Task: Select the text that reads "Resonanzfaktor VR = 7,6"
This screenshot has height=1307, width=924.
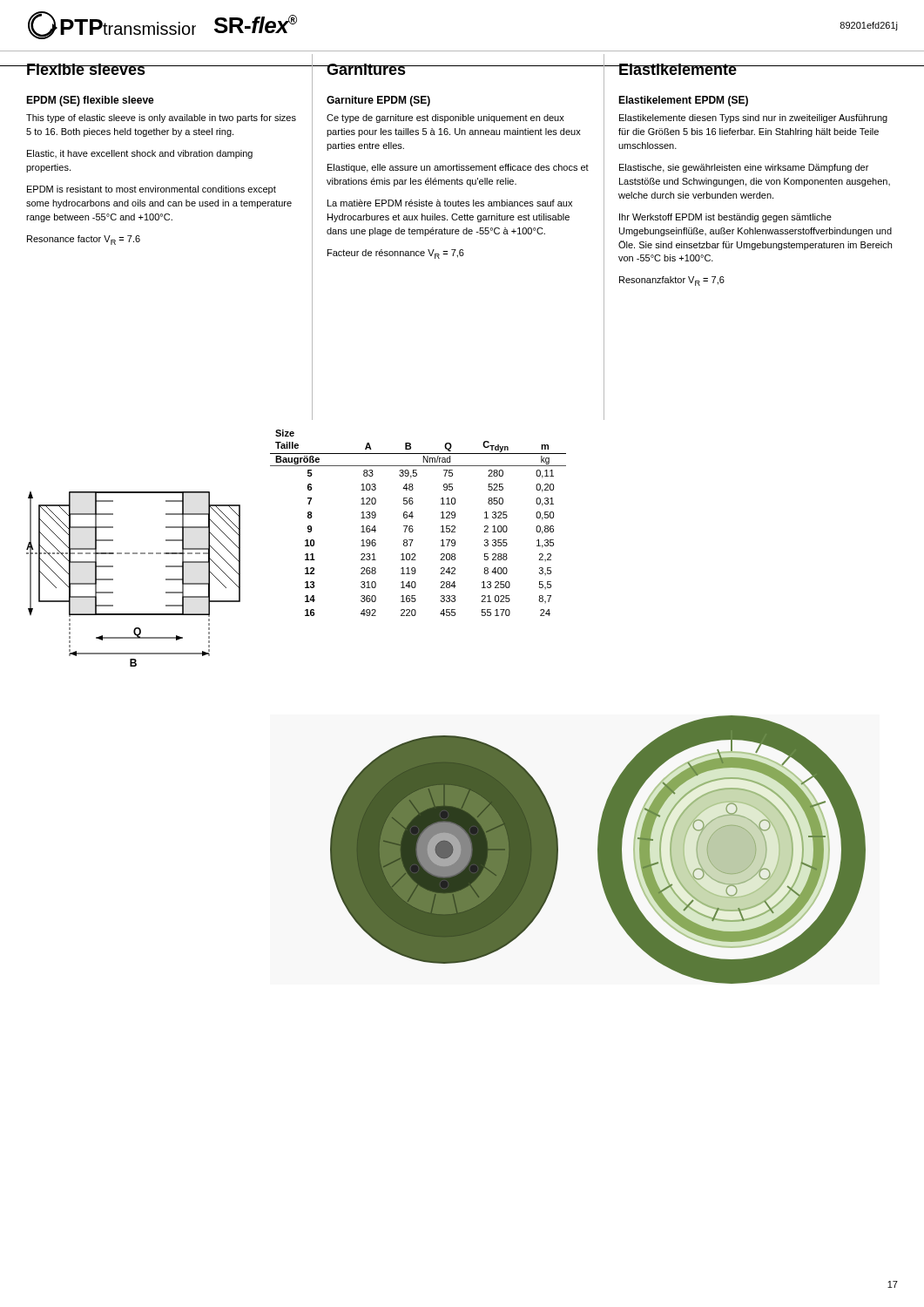Action: point(671,281)
